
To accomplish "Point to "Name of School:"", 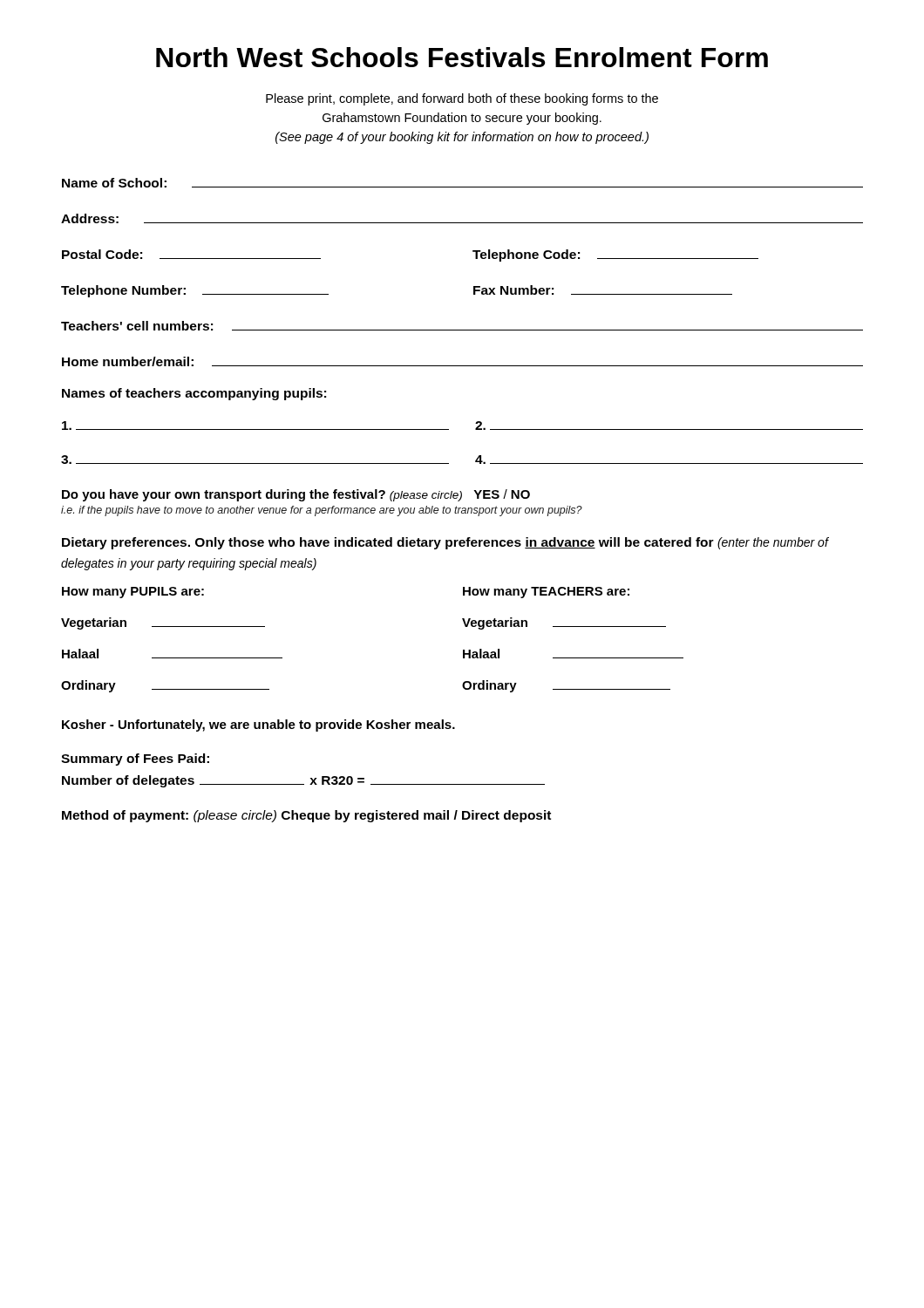I will 462,181.
